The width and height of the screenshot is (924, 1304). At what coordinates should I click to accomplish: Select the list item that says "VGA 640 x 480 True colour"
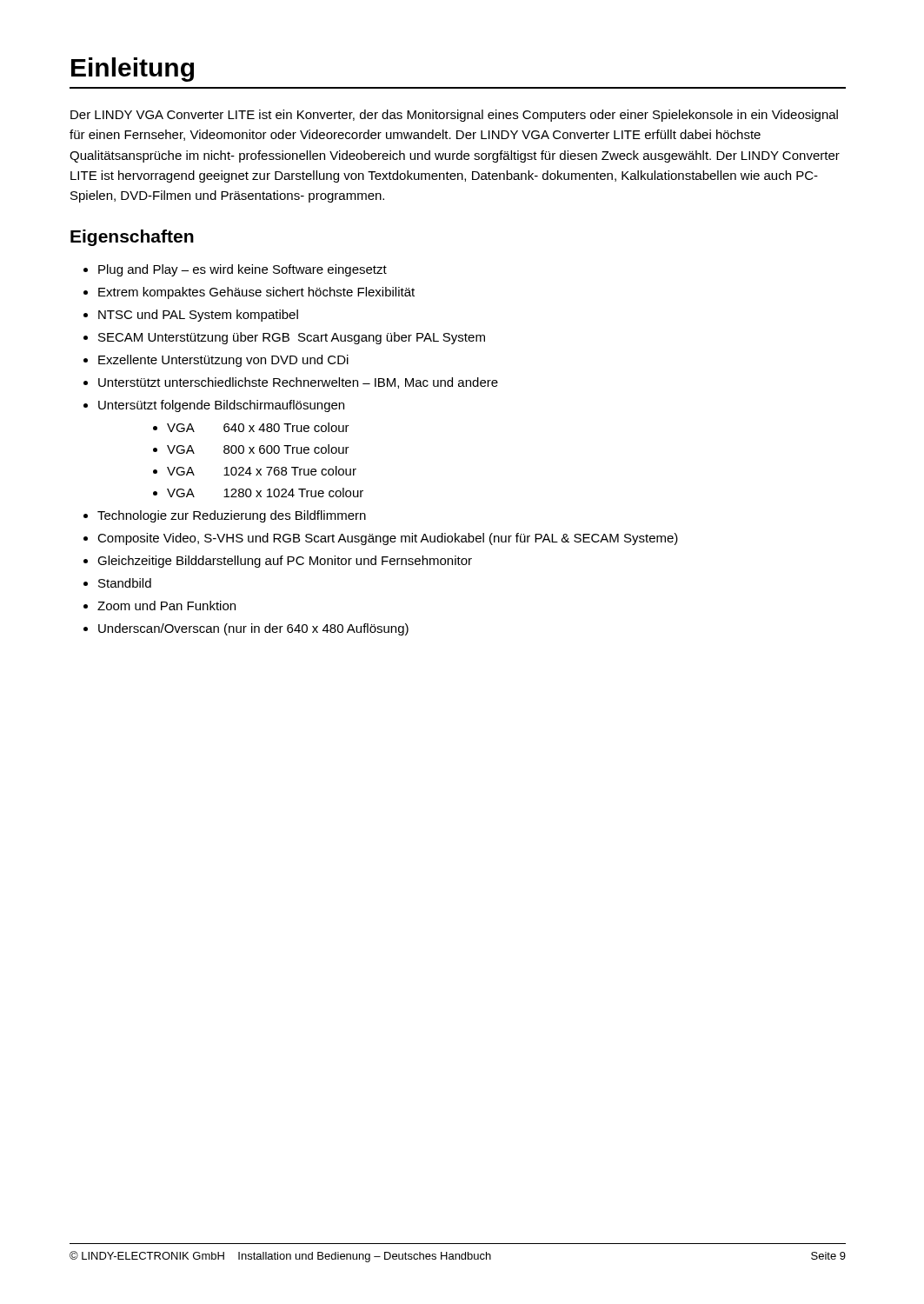[x=258, y=427]
